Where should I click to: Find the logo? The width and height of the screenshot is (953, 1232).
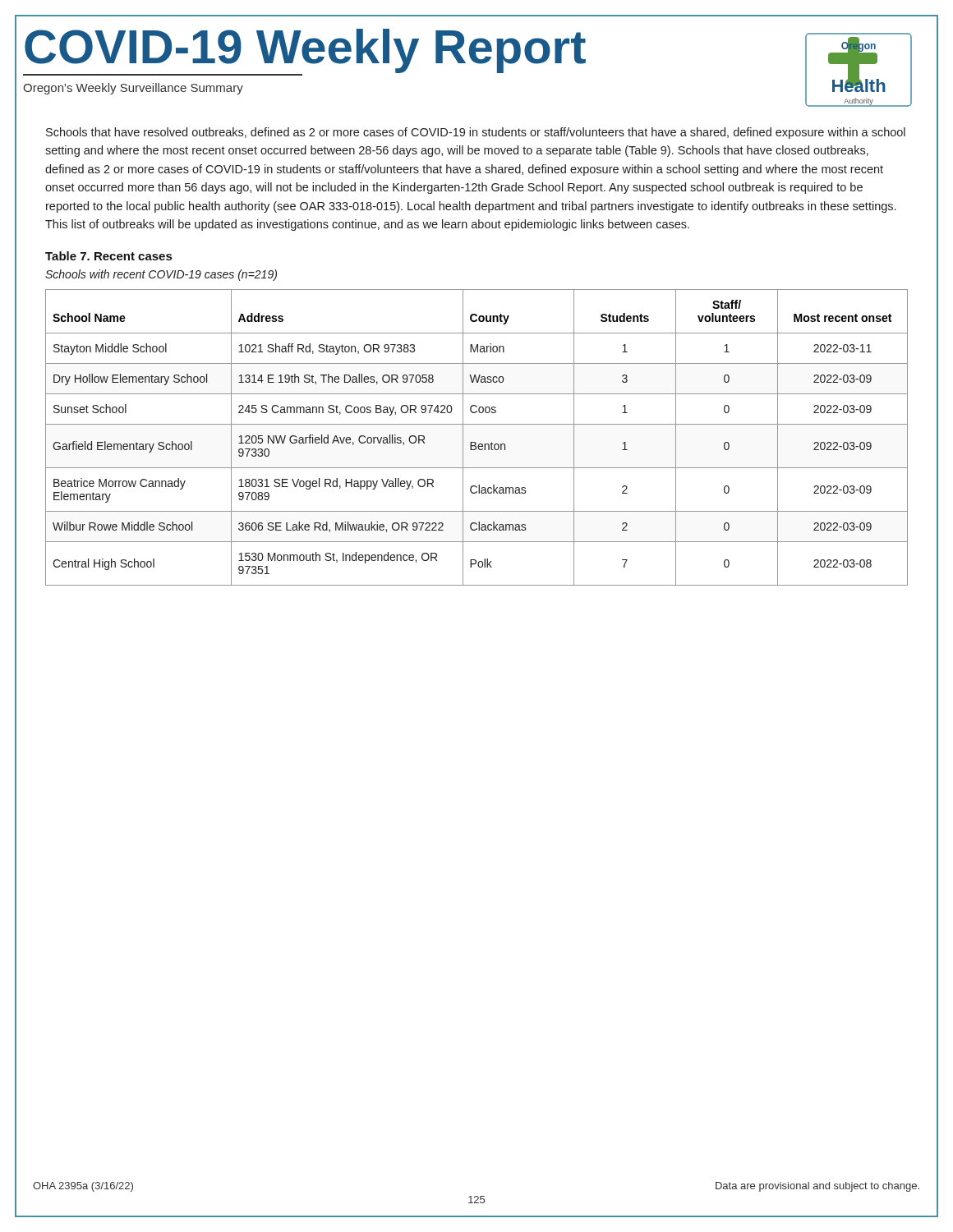click(x=859, y=70)
